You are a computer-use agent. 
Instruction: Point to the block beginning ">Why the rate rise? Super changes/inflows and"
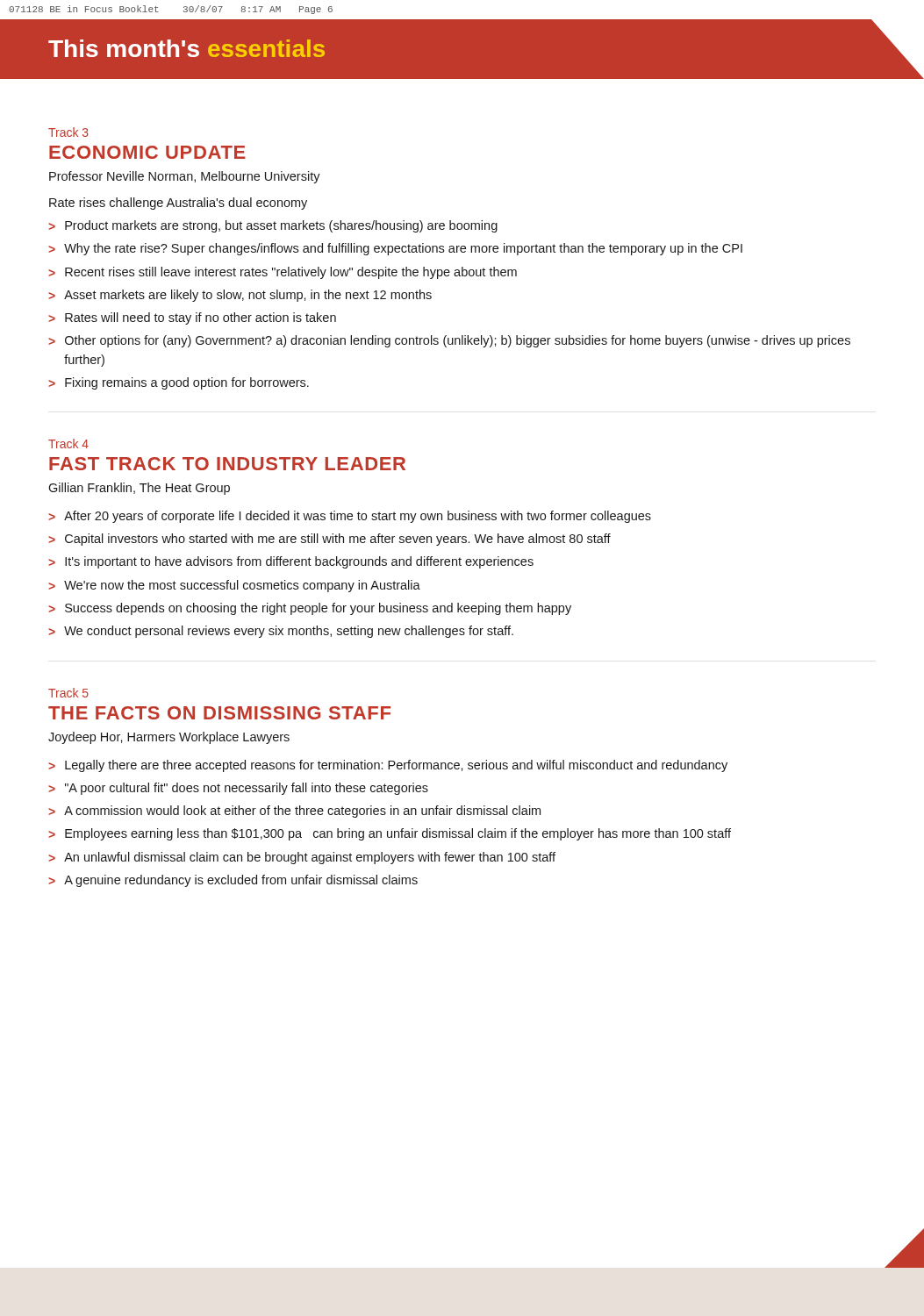(x=396, y=249)
